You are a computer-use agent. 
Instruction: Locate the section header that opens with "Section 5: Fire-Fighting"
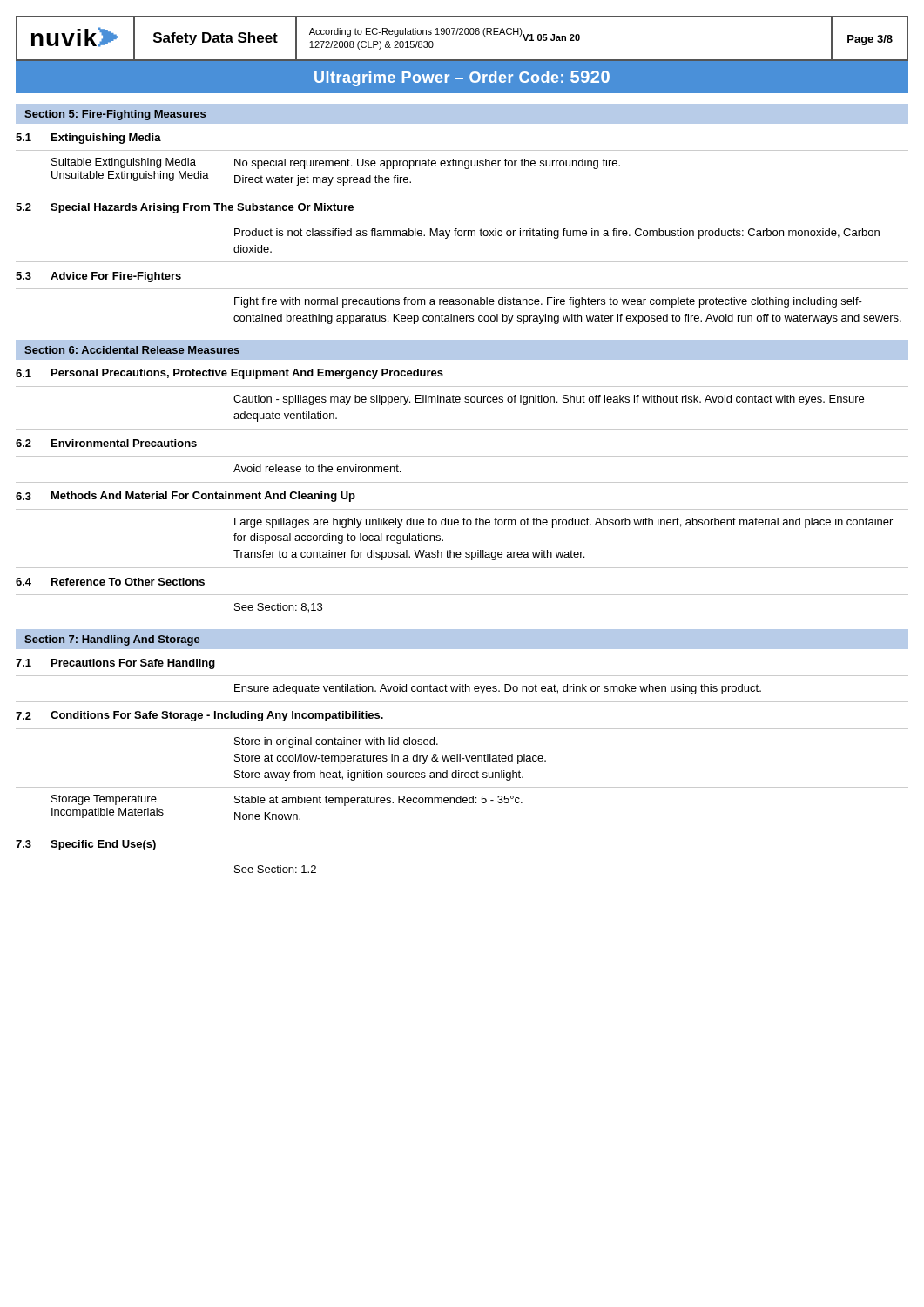[x=115, y=114]
